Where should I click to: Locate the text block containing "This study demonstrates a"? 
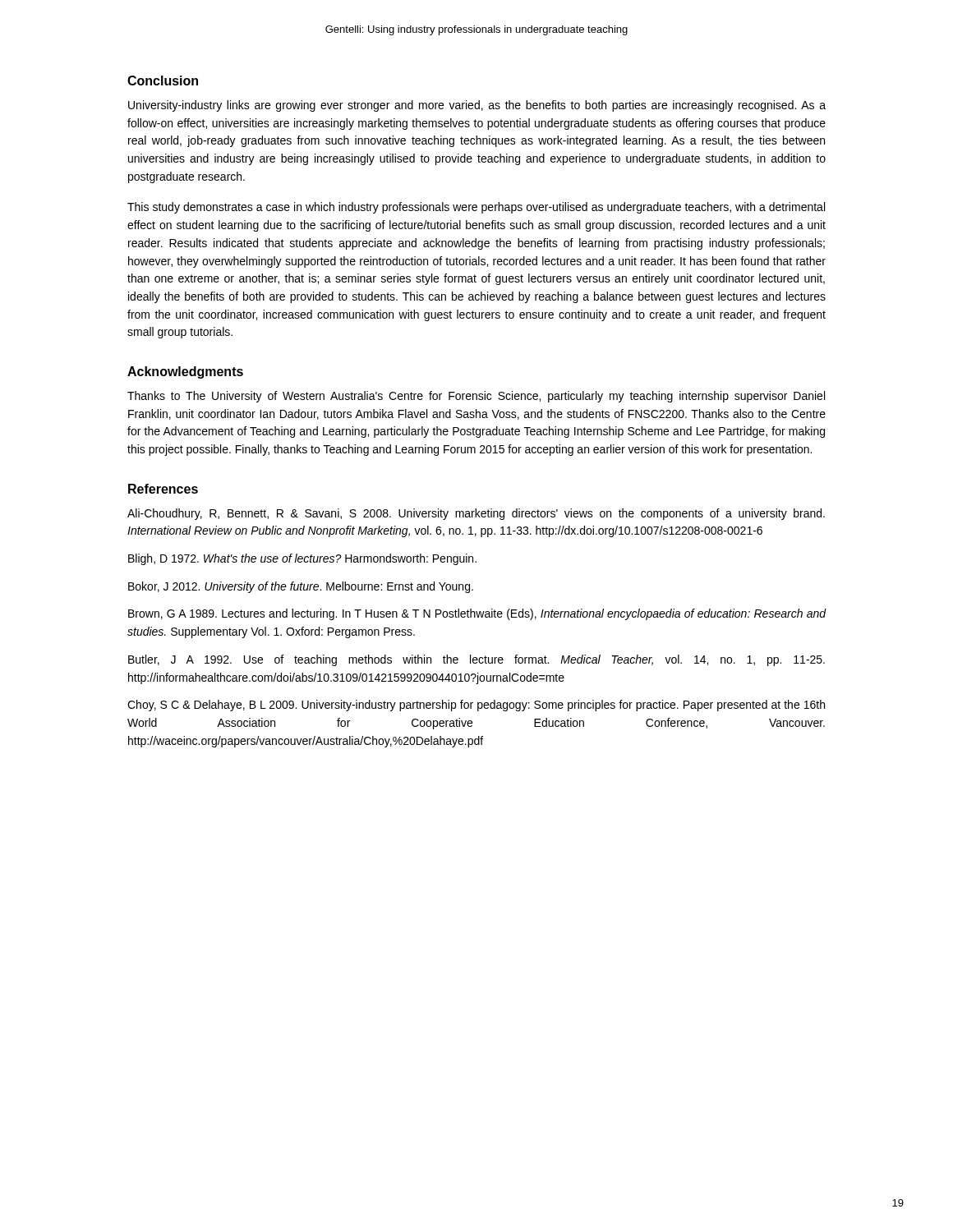coord(476,270)
